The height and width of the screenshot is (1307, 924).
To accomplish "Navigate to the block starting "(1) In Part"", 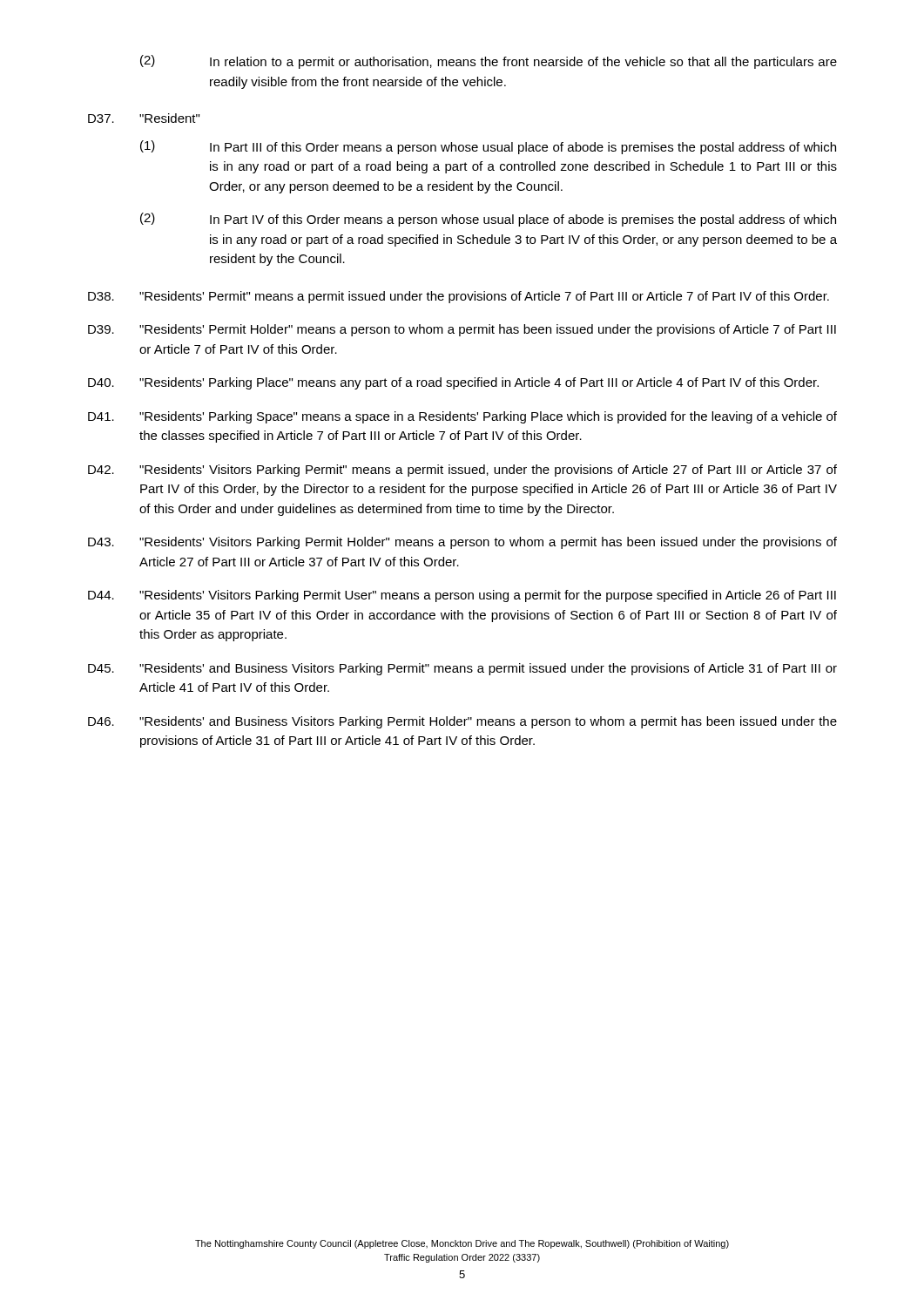I will (x=462, y=167).
